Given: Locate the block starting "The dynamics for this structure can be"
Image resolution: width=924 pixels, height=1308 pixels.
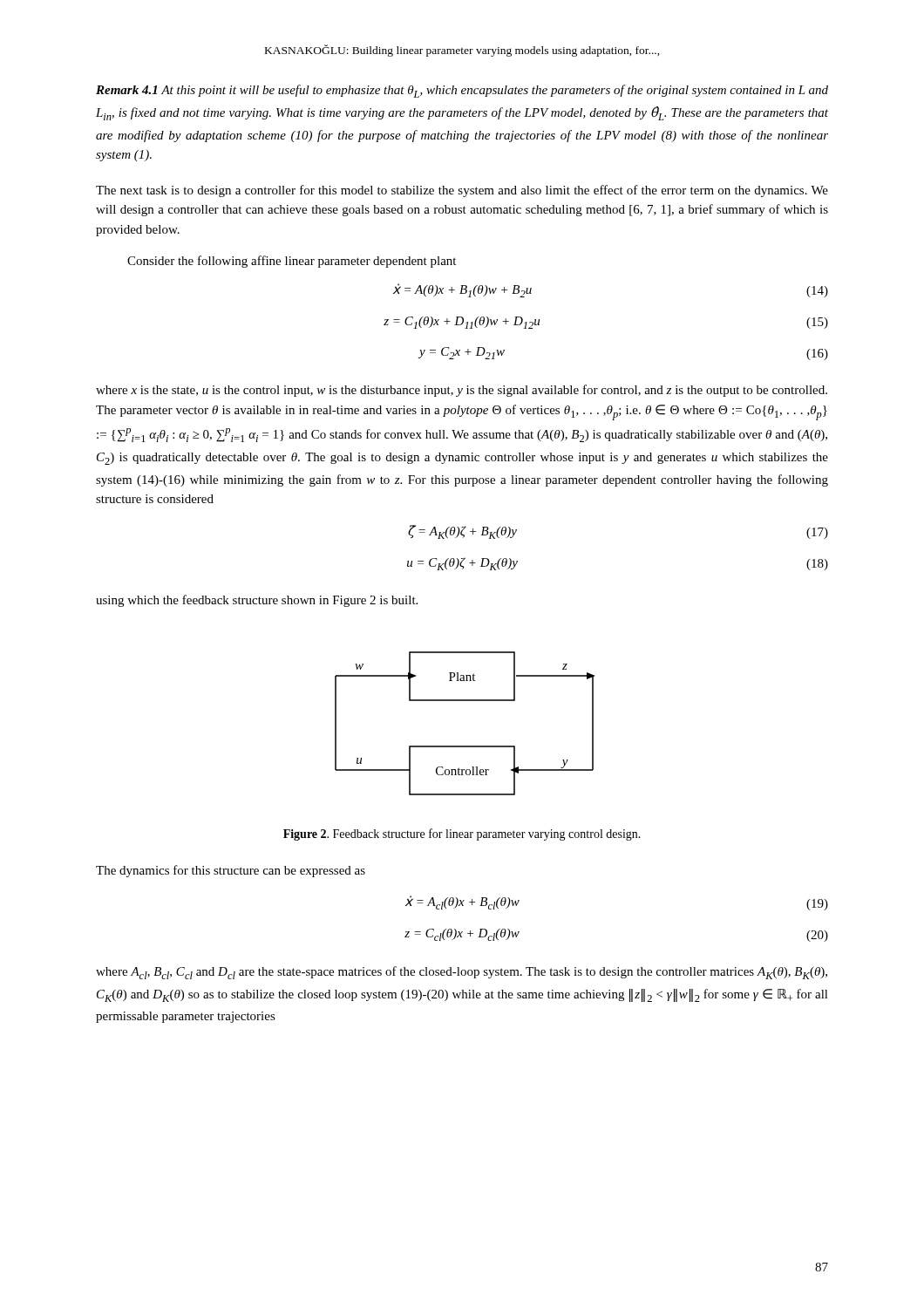Looking at the screenshot, I should click(x=231, y=870).
